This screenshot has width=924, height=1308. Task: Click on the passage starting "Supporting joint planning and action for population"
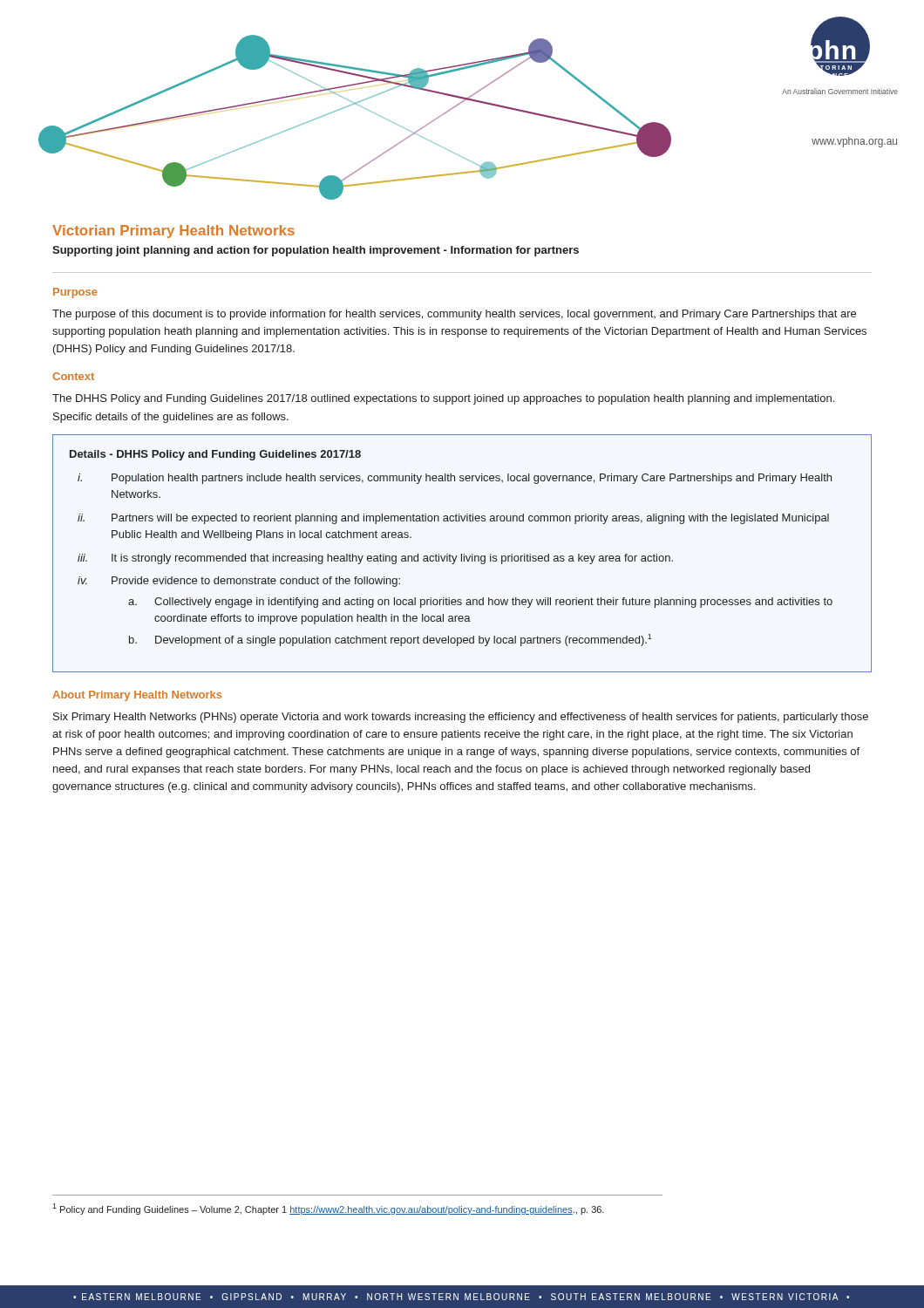pos(316,250)
